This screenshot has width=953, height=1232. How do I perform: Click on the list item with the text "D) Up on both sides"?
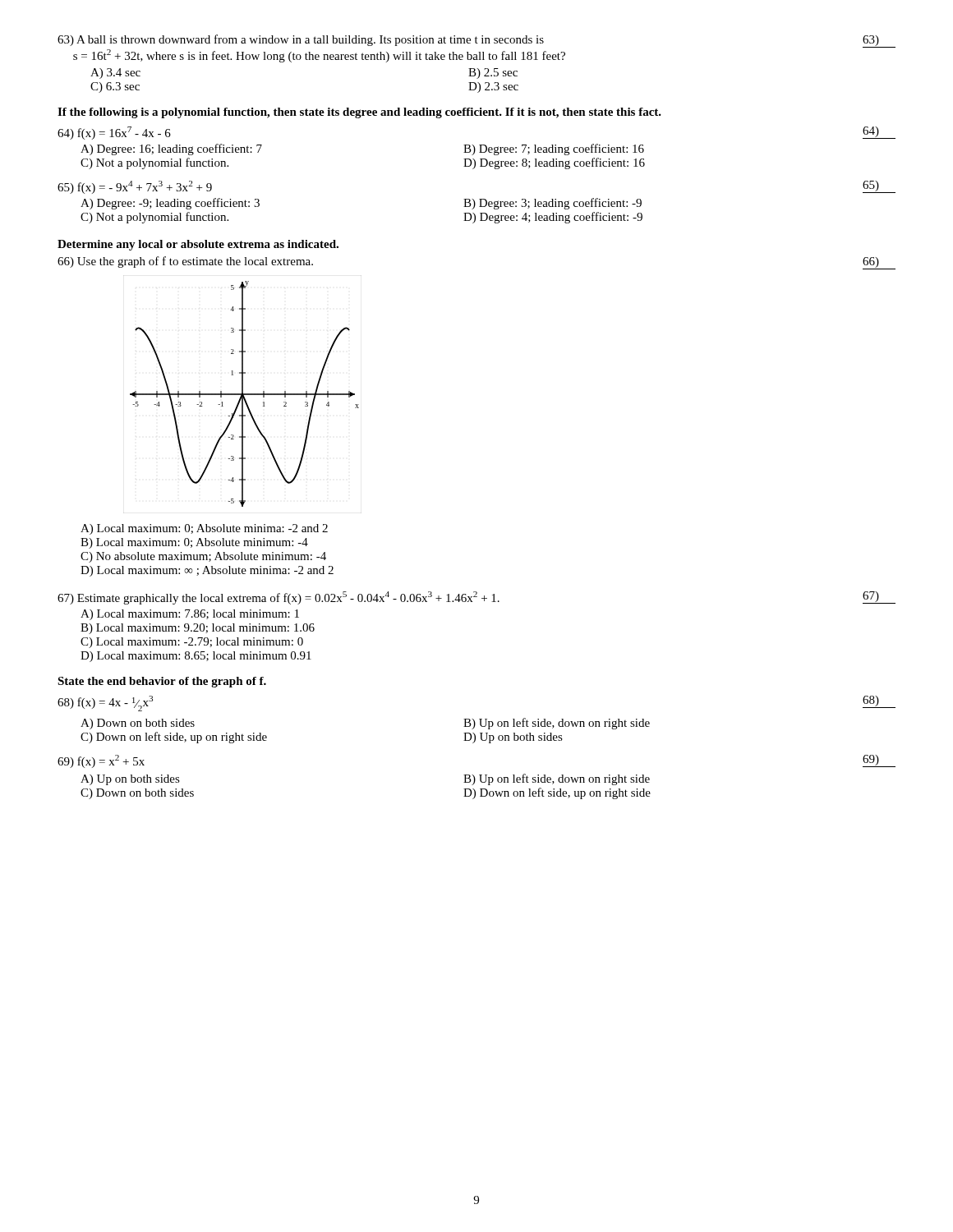tap(513, 736)
